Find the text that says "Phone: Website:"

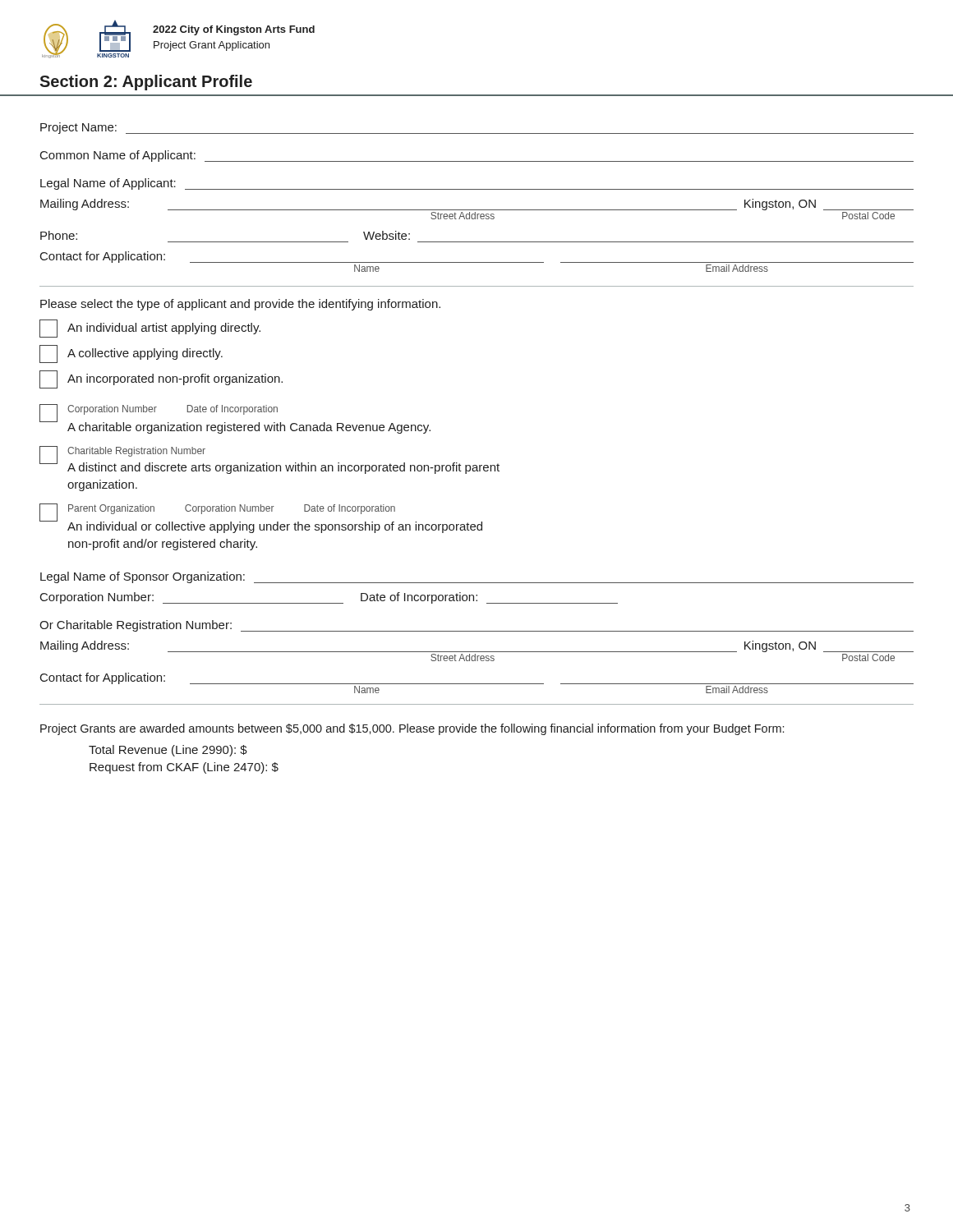point(476,235)
